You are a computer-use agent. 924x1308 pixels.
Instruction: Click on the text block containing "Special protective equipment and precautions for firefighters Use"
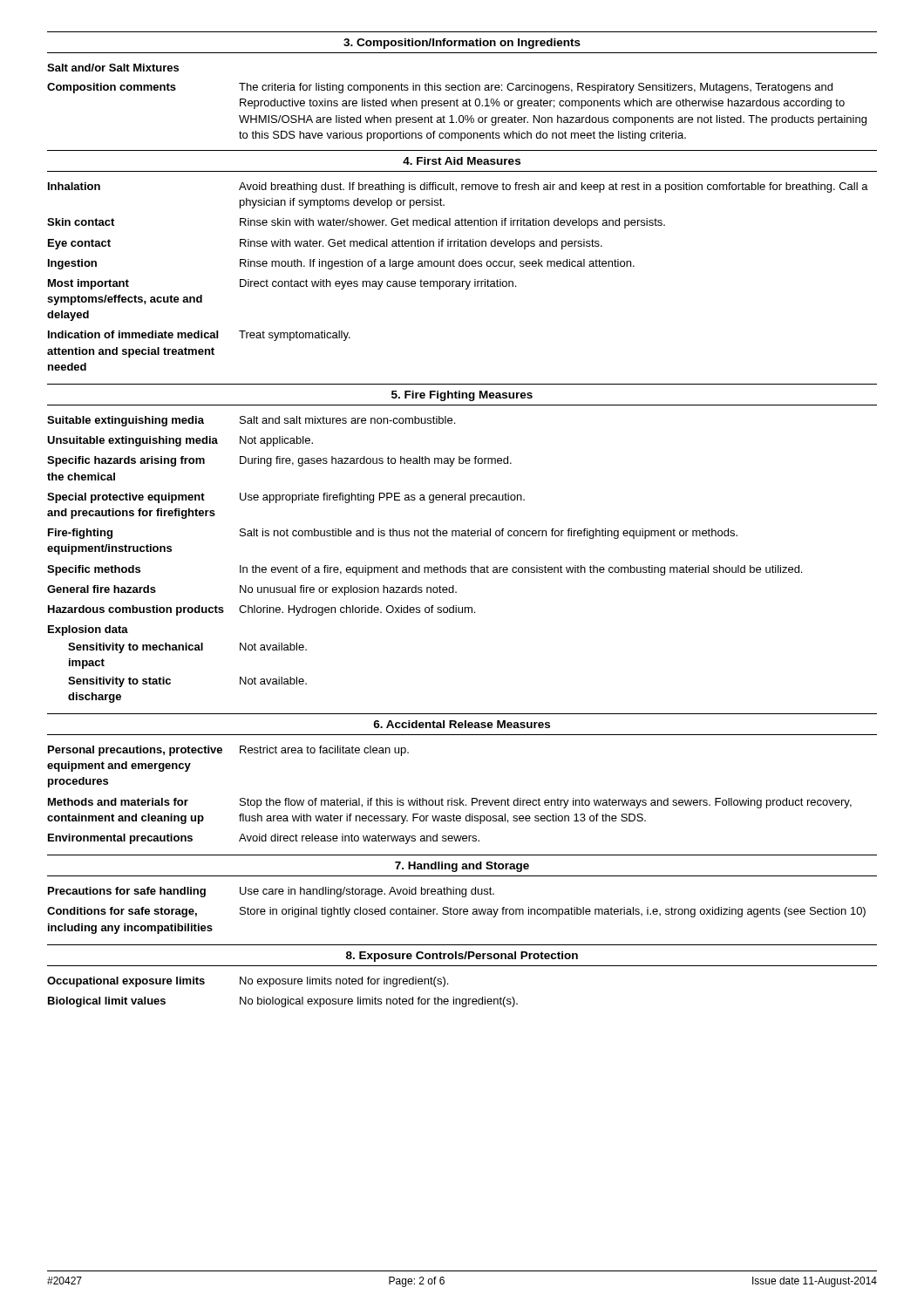point(462,505)
